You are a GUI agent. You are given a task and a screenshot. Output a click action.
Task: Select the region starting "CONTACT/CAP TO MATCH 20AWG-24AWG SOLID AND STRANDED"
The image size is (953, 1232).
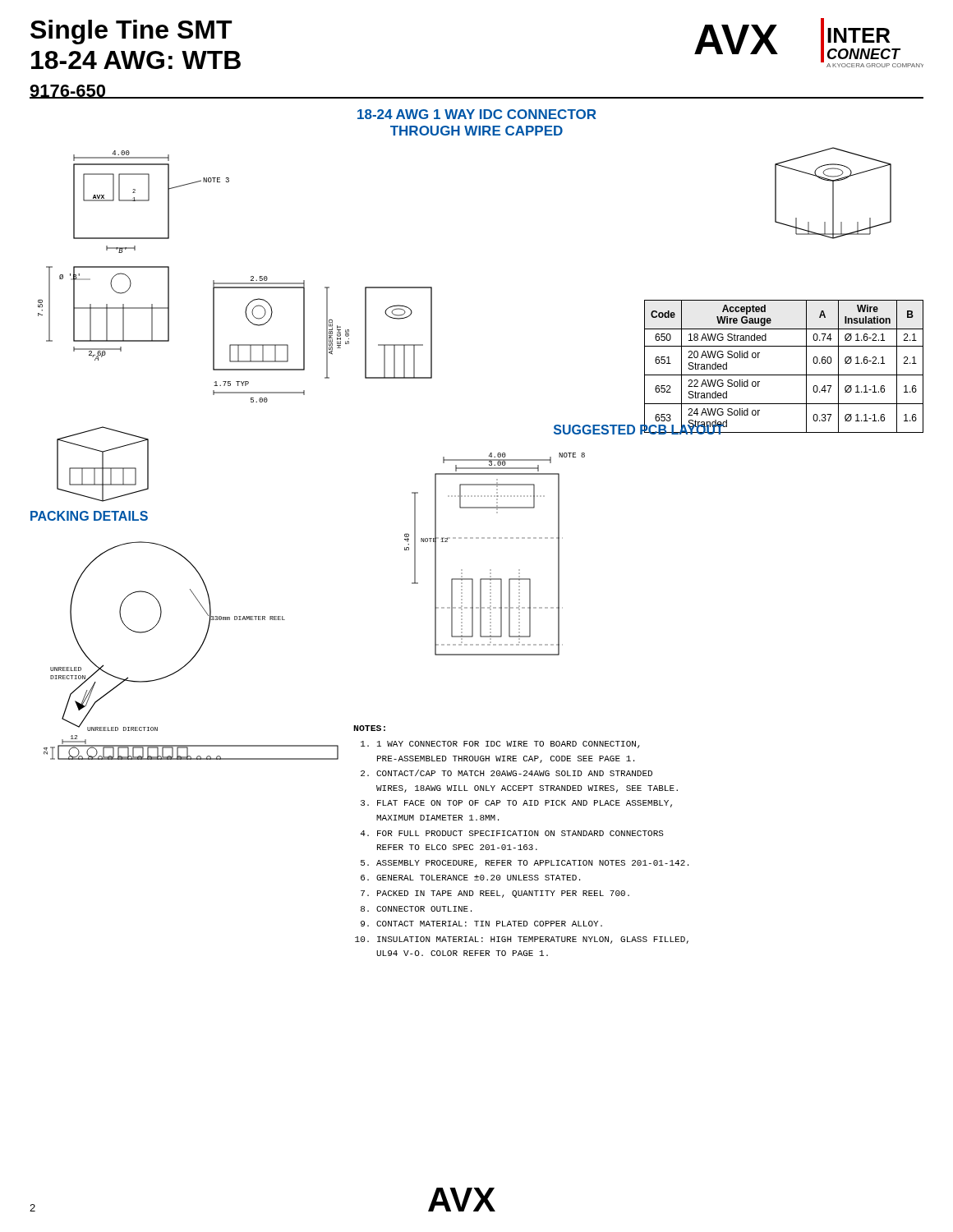528,781
